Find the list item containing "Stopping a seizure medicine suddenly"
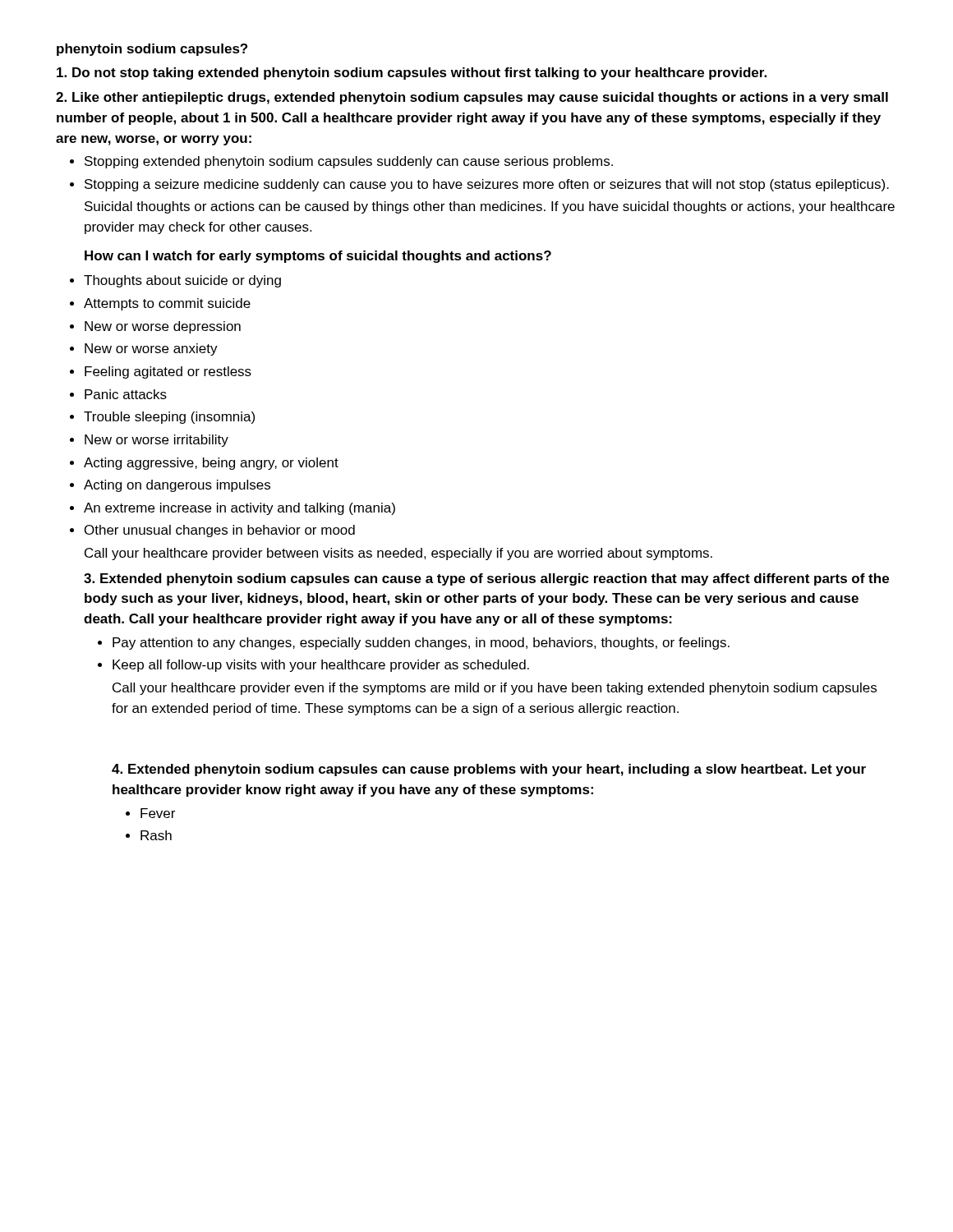953x1232 pixels. tap(476, 185)
